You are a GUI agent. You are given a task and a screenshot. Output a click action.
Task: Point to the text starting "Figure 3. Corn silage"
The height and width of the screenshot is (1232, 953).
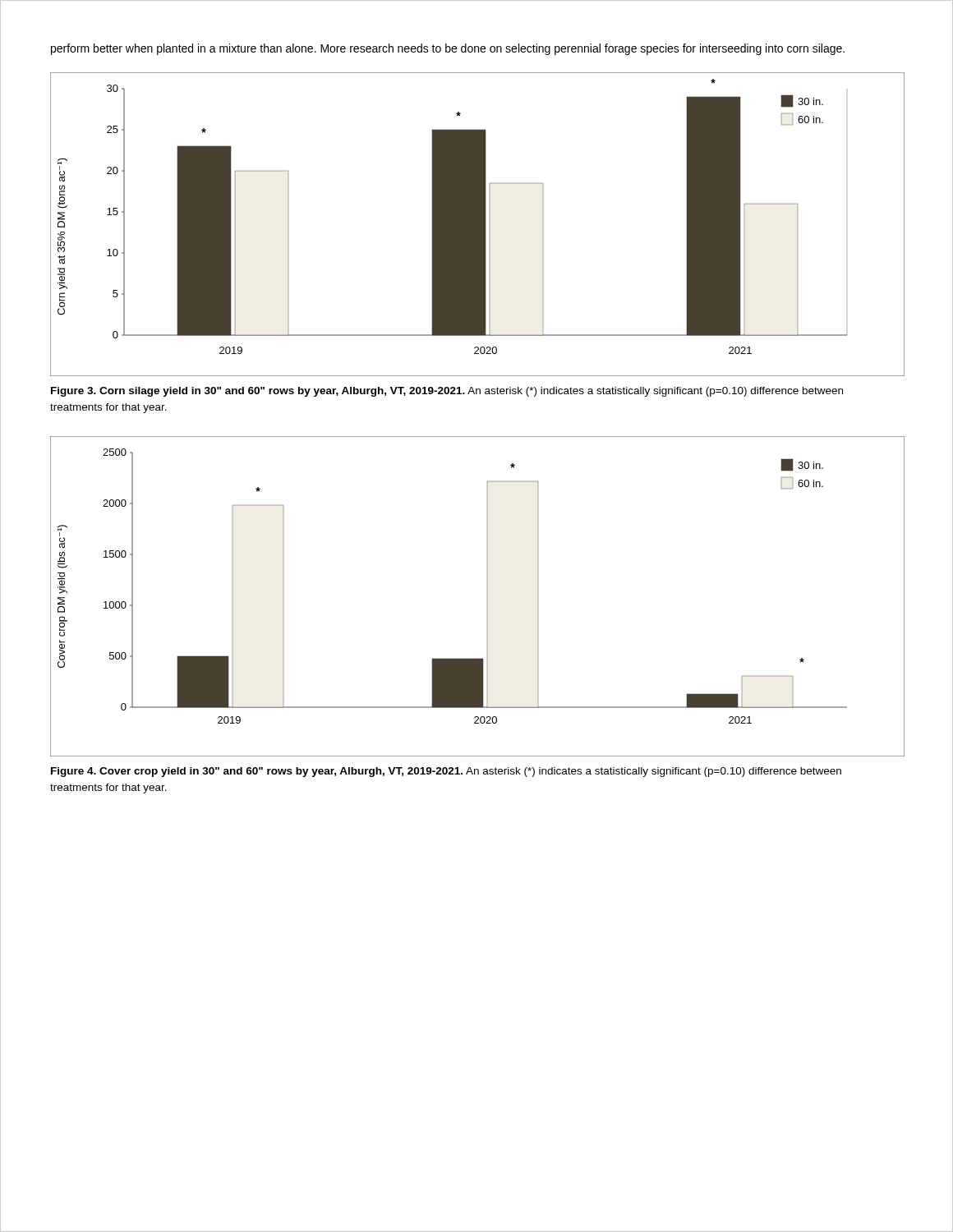coord(447,399)
